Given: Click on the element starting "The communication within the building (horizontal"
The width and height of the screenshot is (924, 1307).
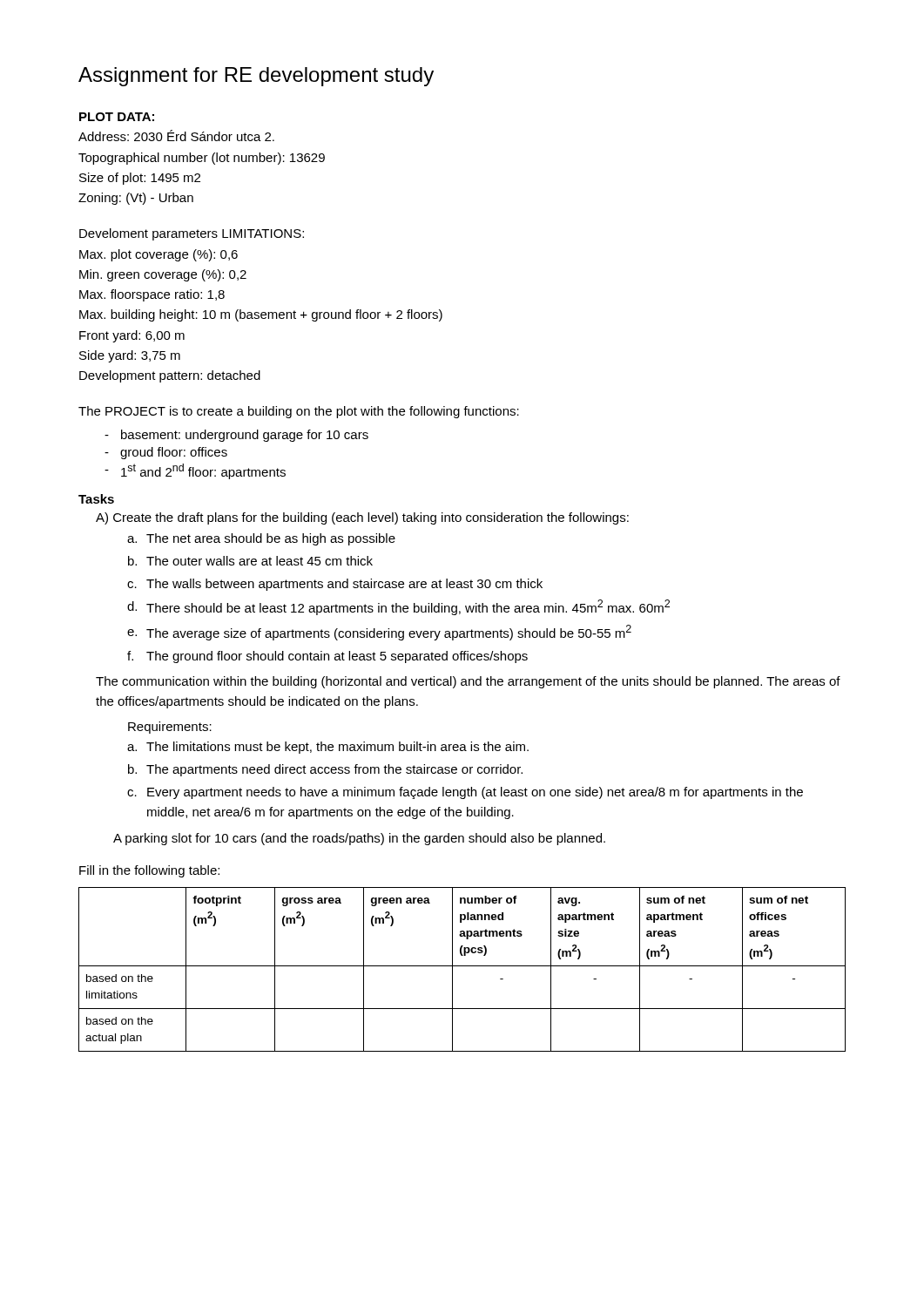Looking at the screenshot, I should [468, 691].
